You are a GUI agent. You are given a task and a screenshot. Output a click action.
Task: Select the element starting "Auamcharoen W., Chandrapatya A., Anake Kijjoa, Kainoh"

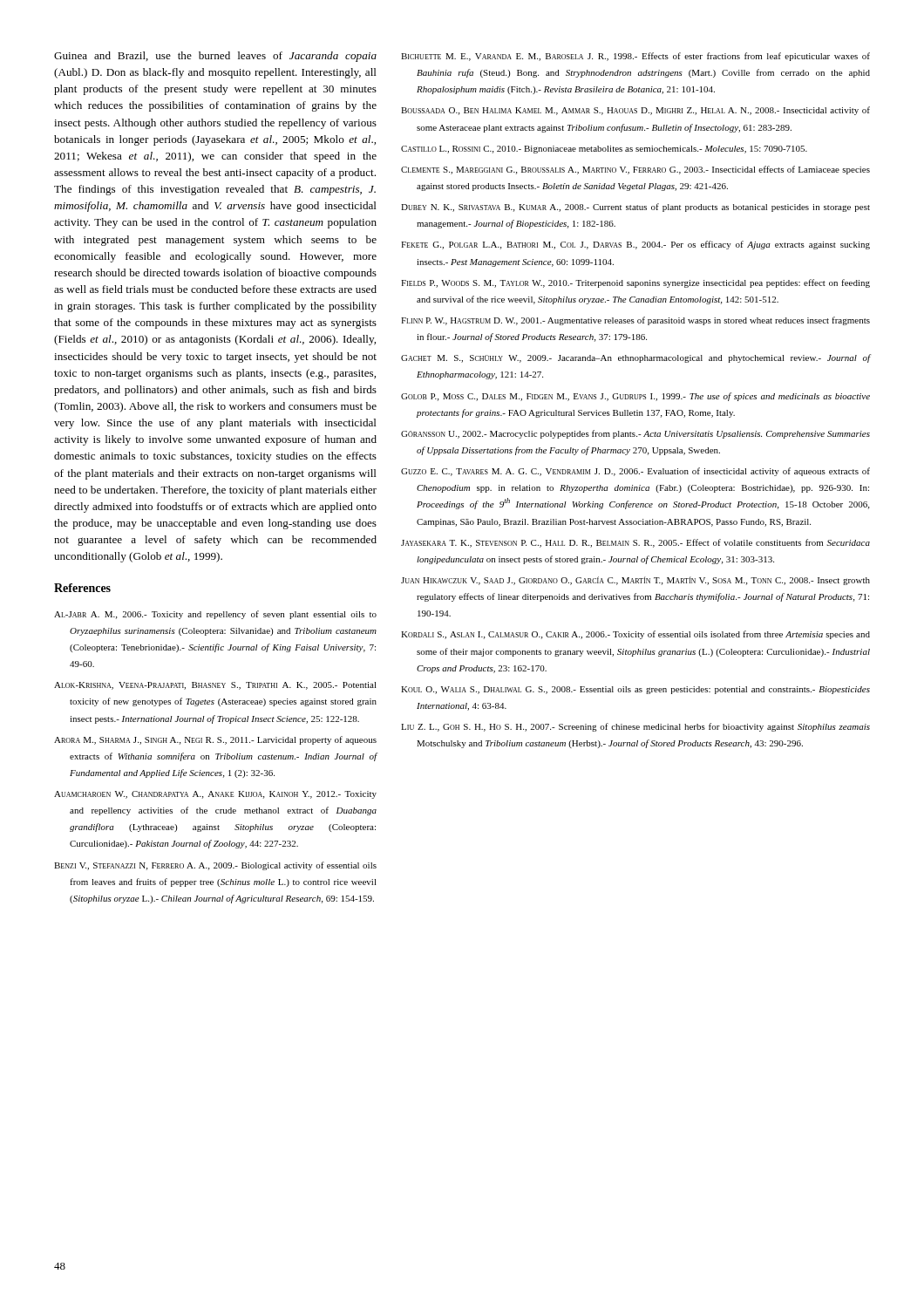pos(215,819)
